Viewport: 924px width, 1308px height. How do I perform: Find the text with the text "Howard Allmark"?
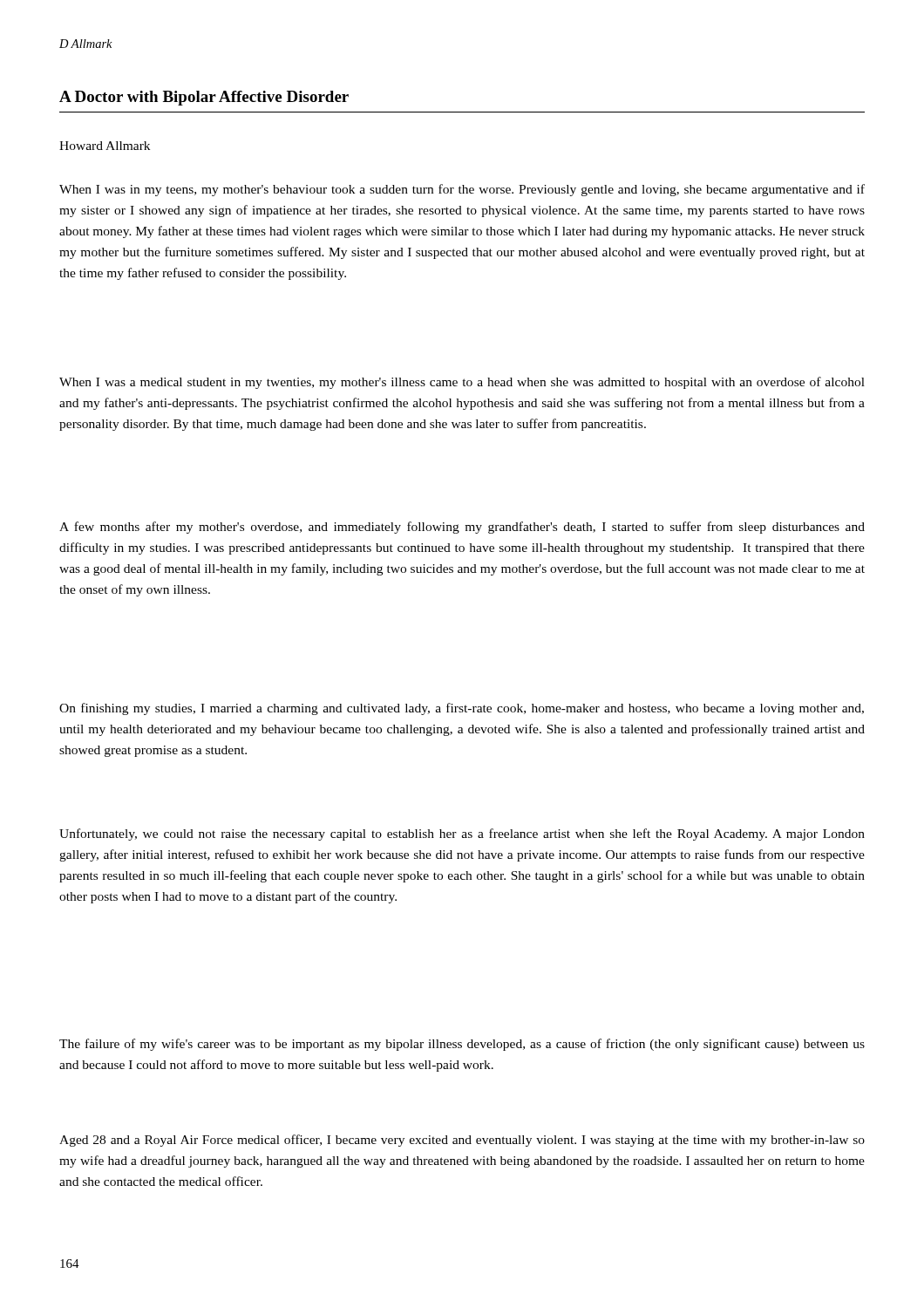[x=105, y=145]
